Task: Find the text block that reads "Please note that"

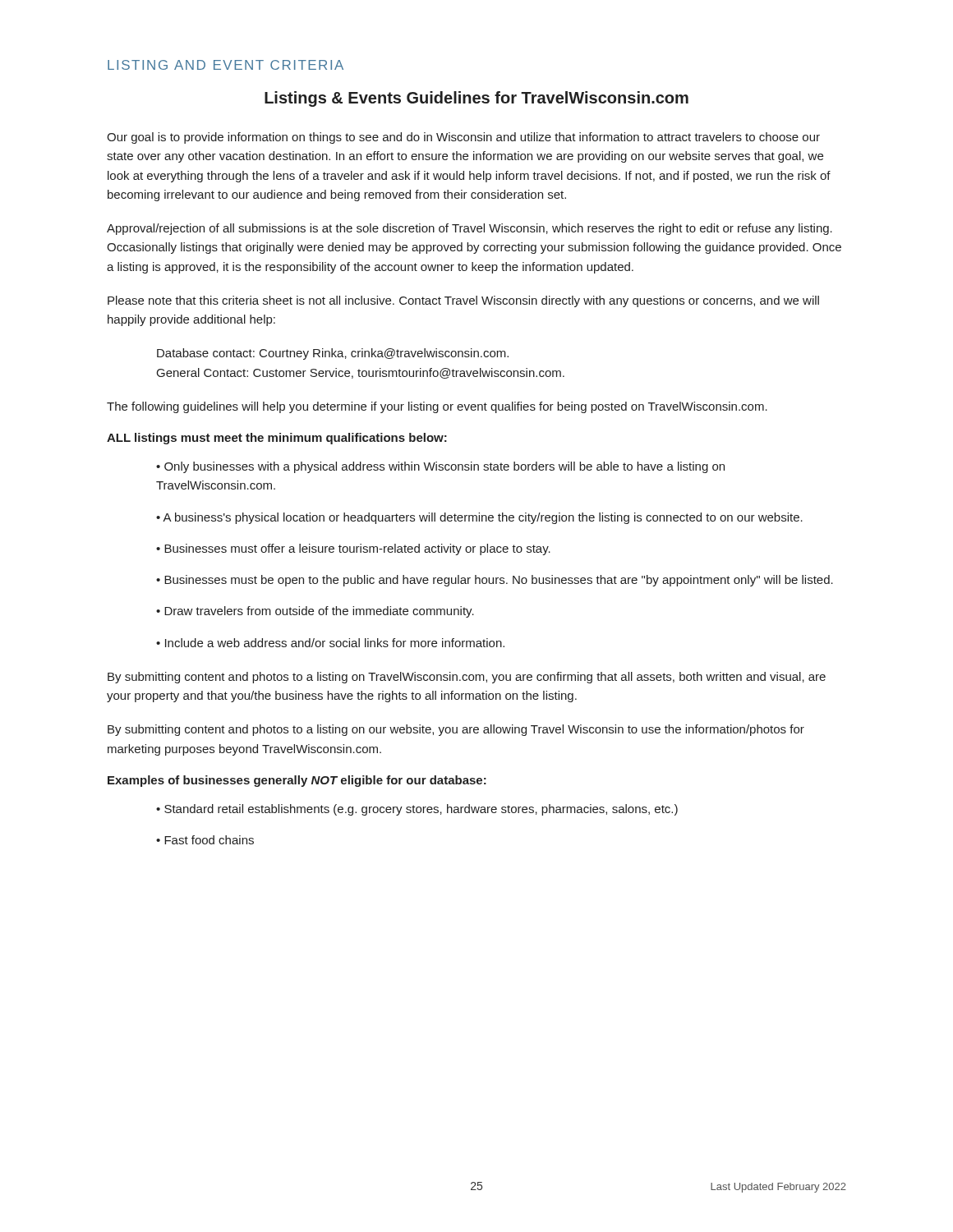Action: (476, 310)
